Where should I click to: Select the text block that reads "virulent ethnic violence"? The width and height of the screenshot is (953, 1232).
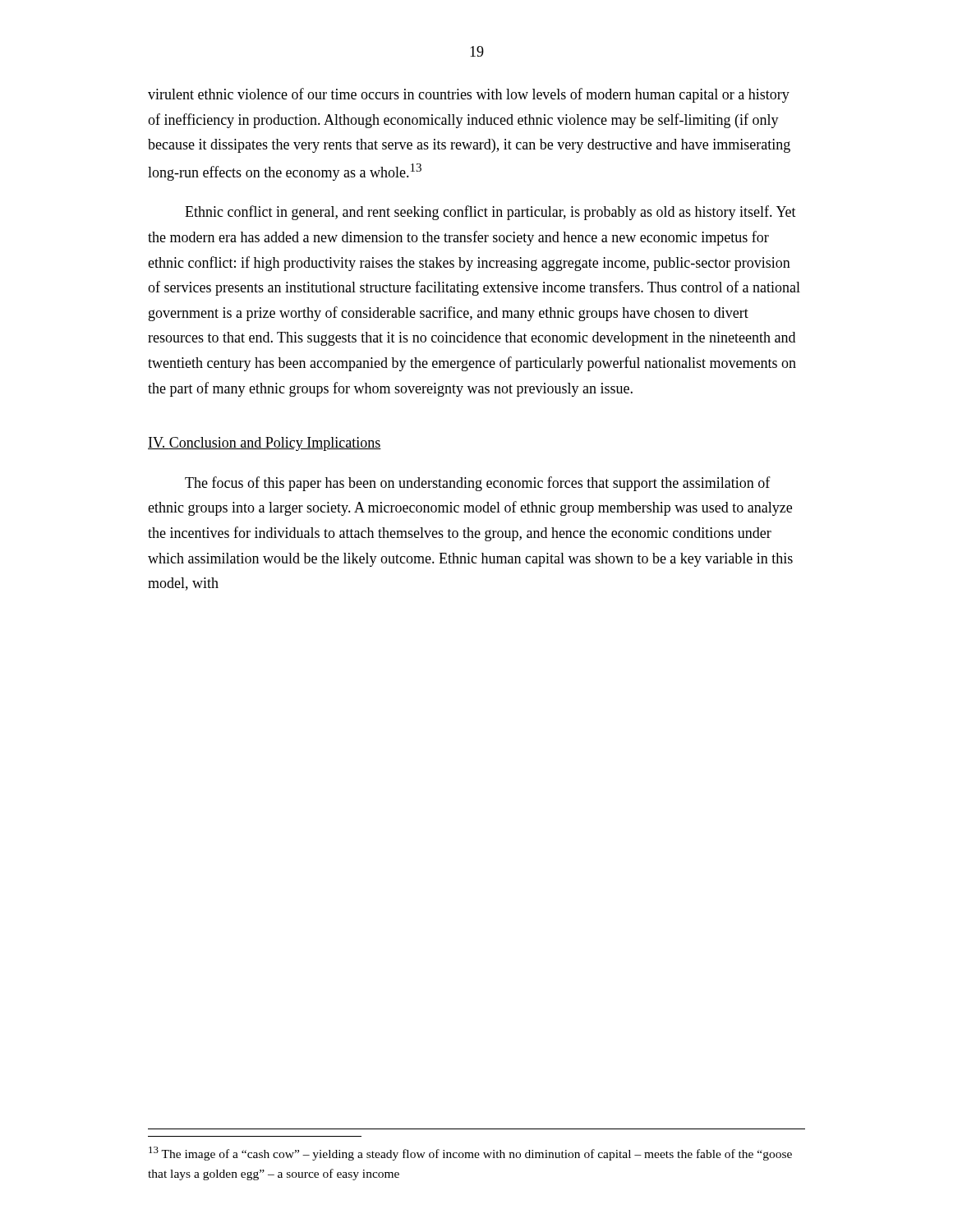469,133
